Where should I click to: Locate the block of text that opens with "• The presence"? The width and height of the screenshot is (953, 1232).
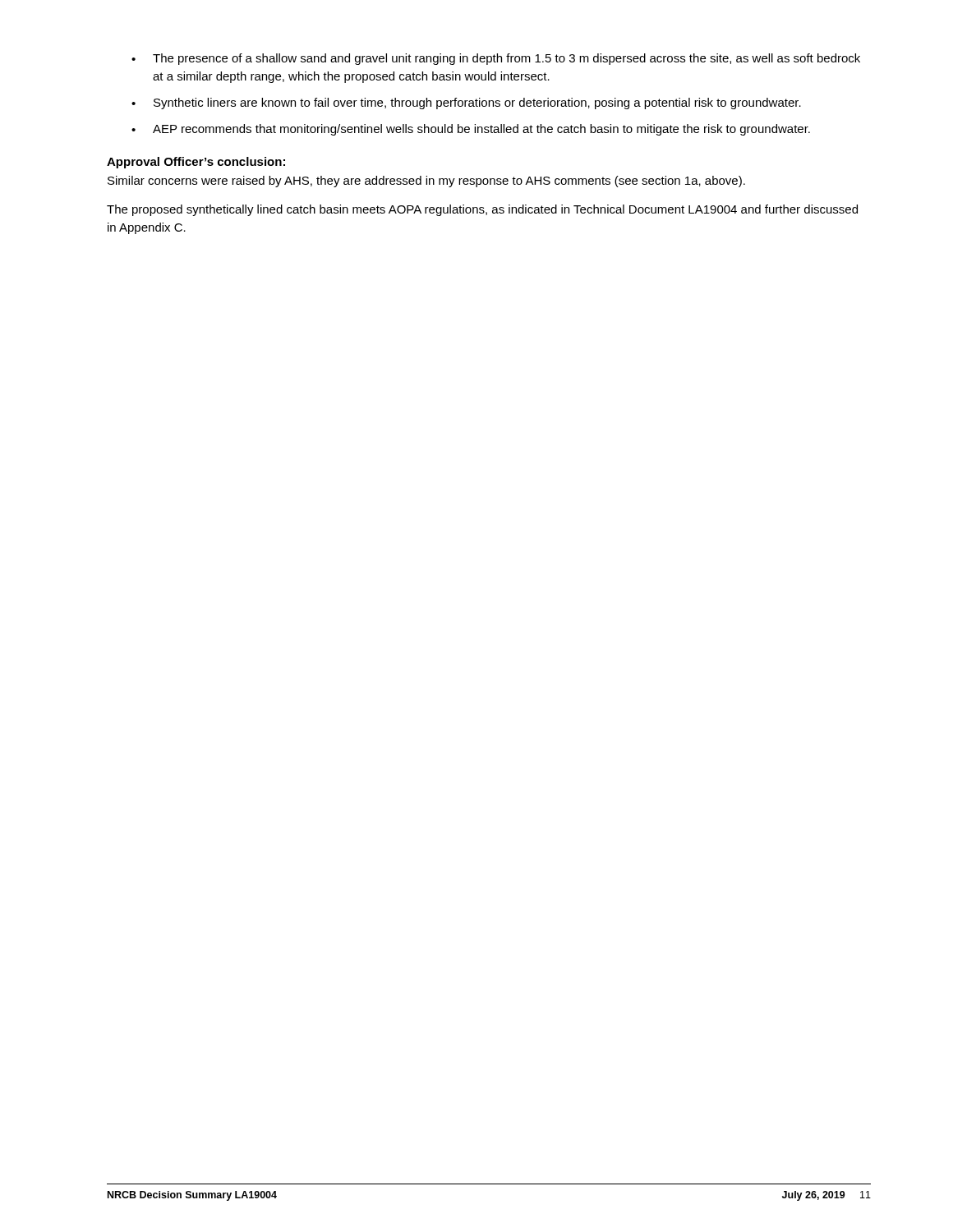pos(501,67)
